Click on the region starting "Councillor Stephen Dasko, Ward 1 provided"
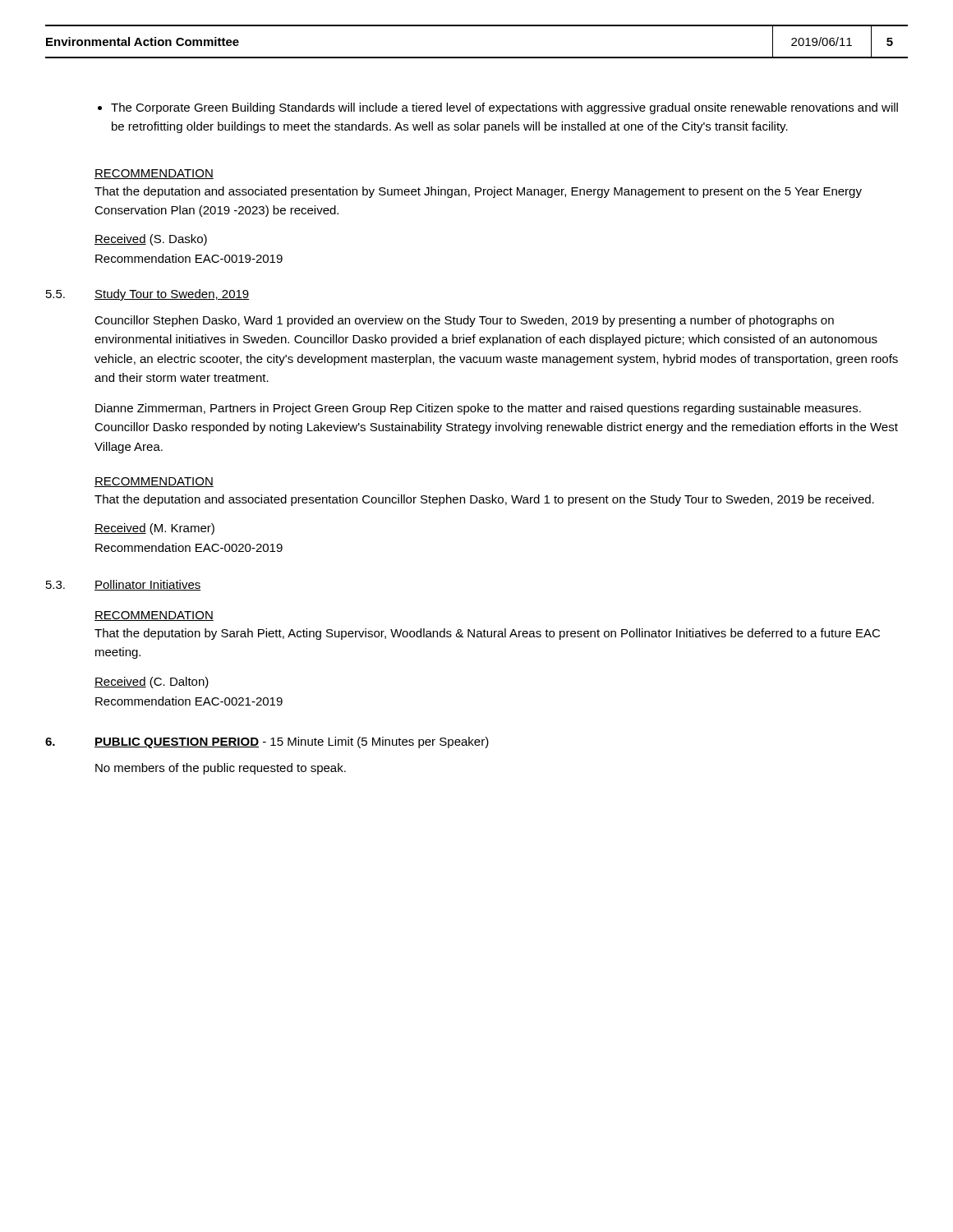 click(496, 349)
